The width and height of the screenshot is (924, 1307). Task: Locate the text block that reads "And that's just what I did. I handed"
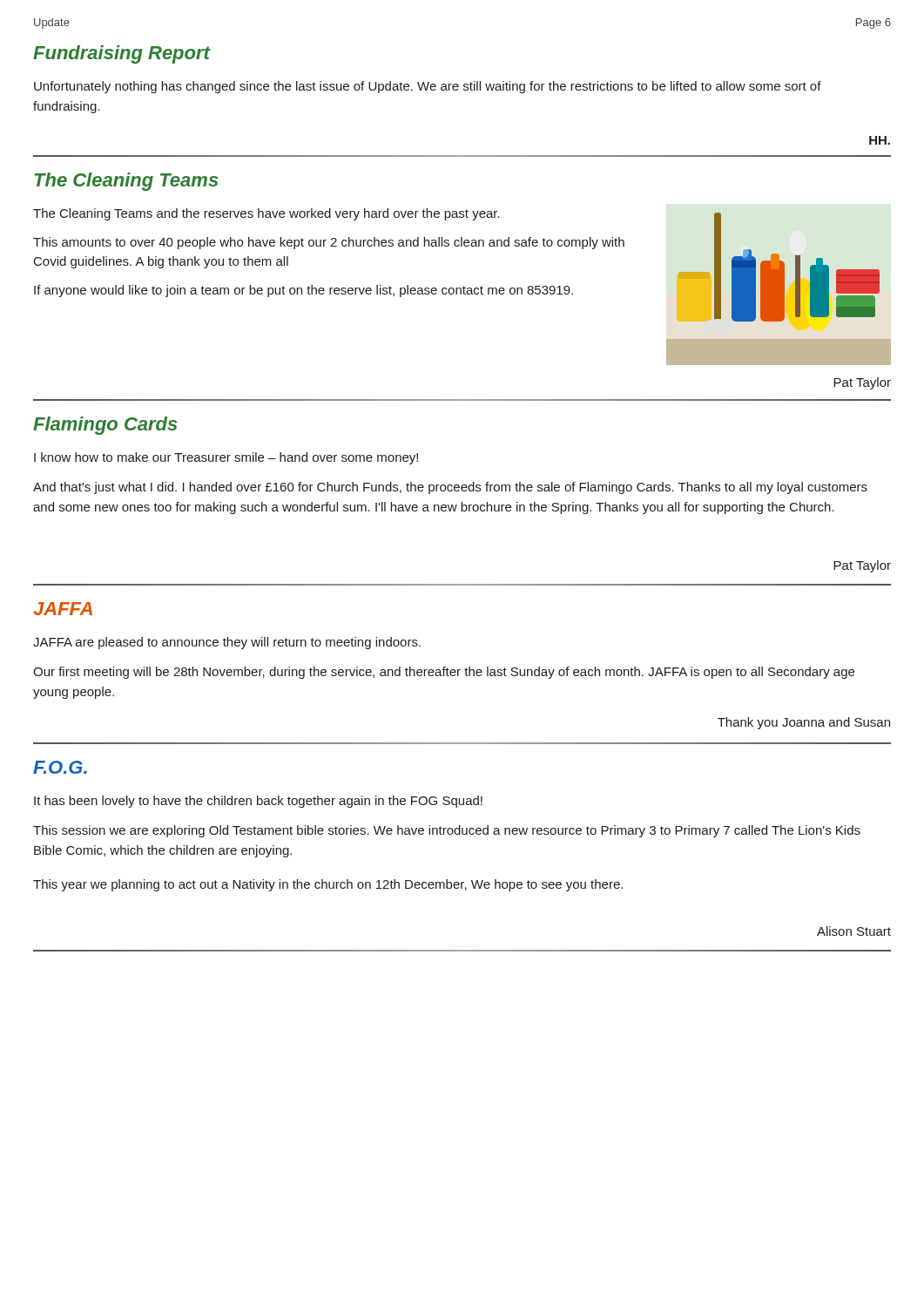tap(462, 497)
